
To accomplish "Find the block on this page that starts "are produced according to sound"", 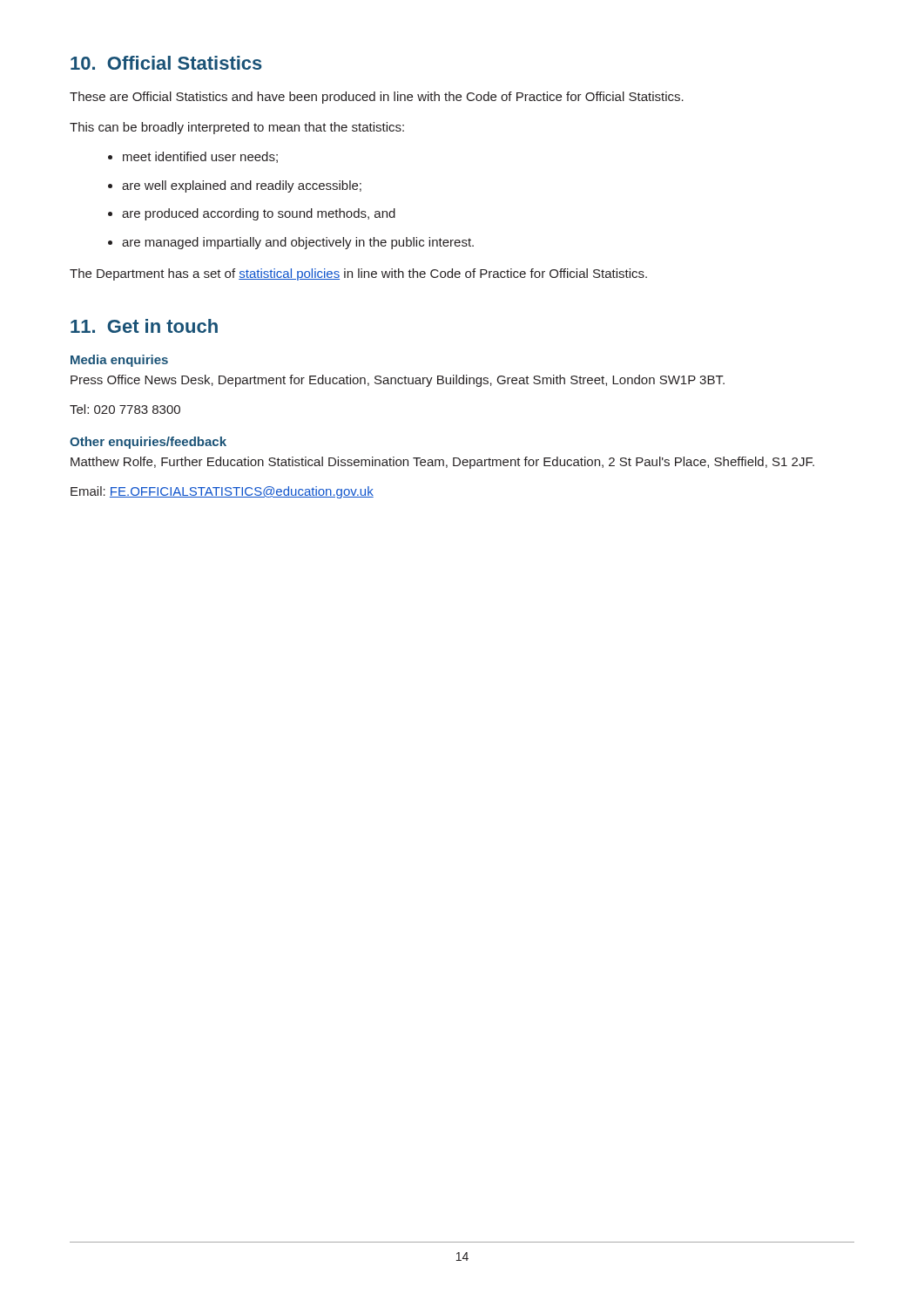I will [x=259, y=213].
